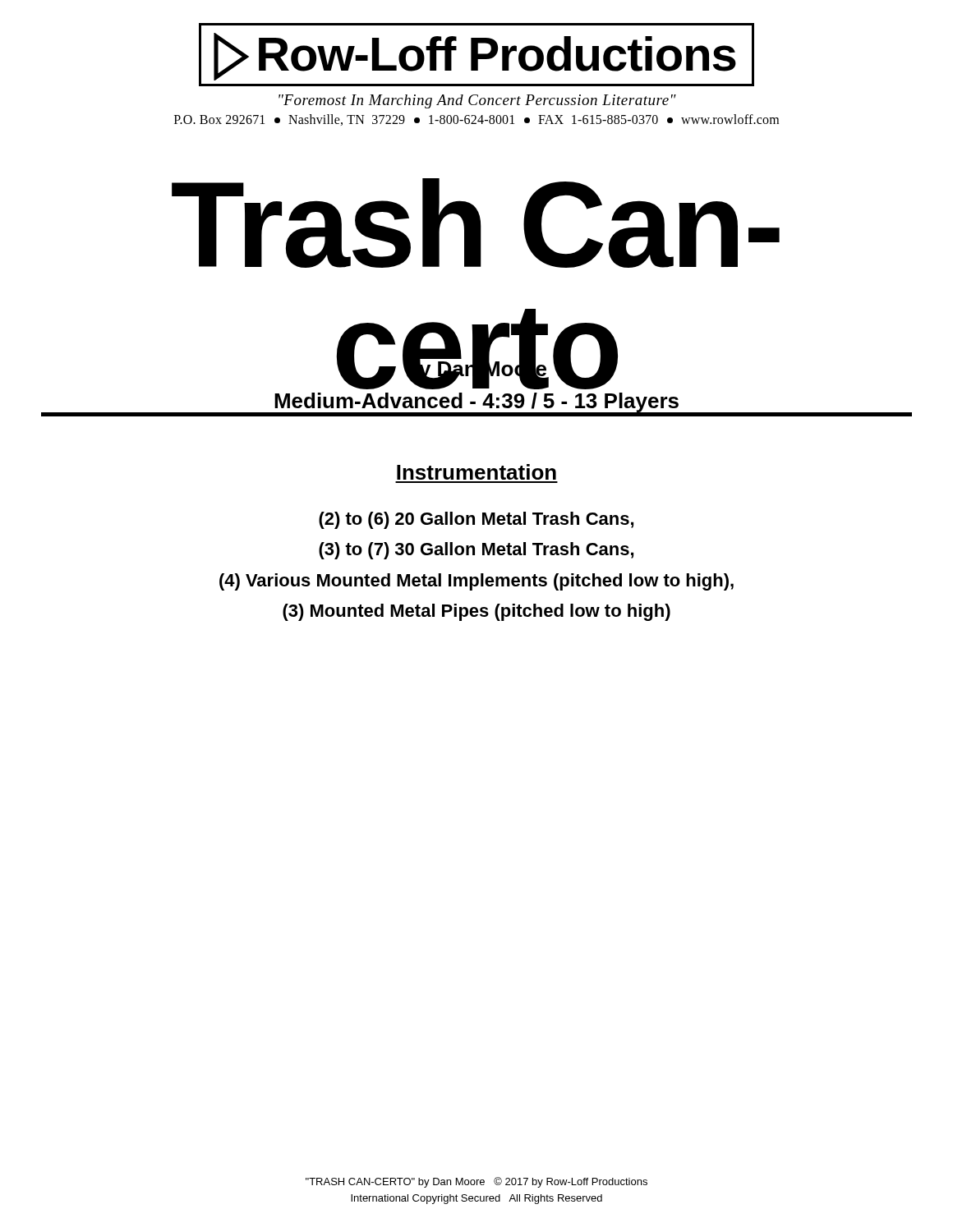Find the list item that says "(3) Mounted Metal Pipes (pitched low"

(476, 611)
